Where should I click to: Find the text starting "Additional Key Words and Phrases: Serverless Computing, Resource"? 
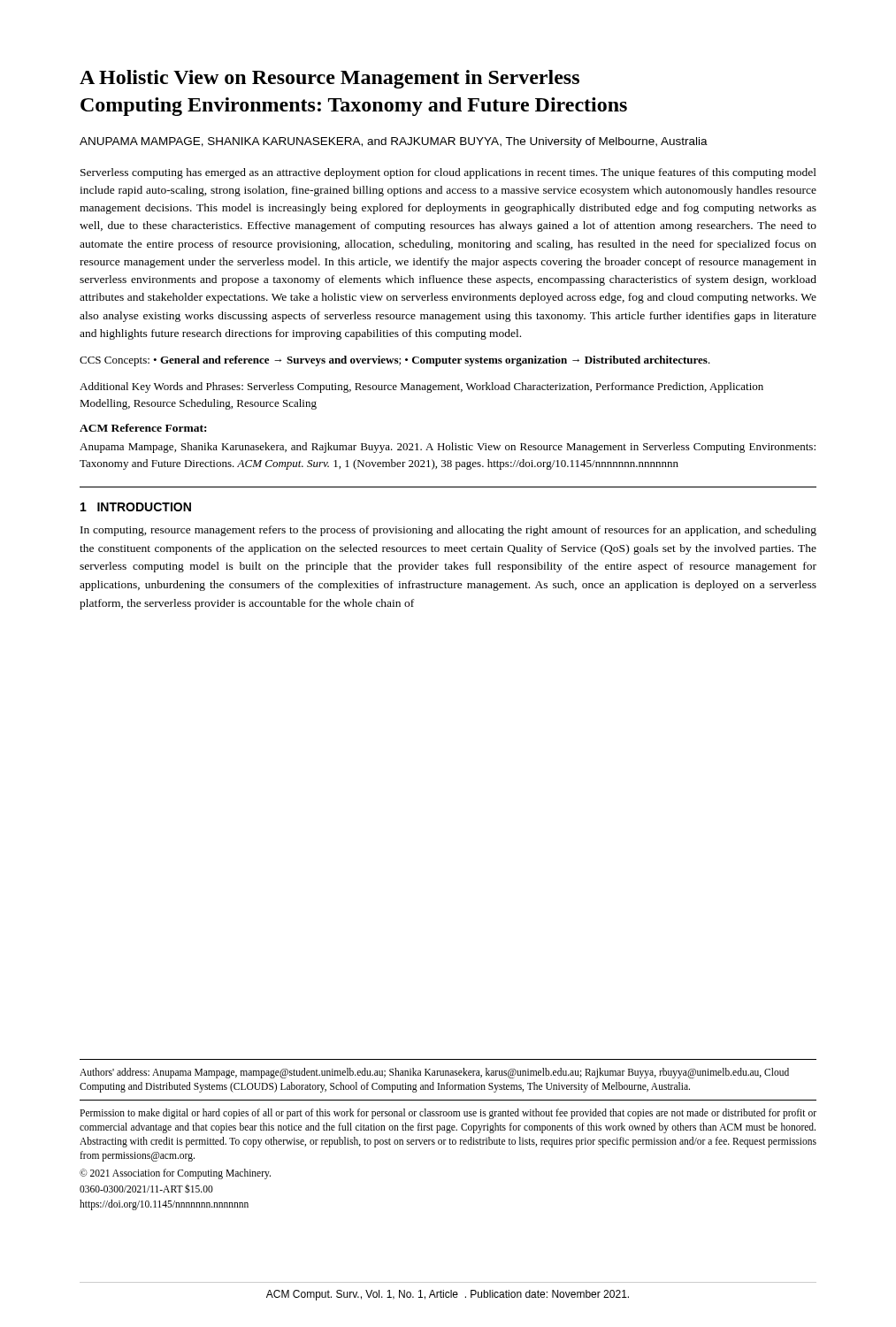(x=422, y=395)
